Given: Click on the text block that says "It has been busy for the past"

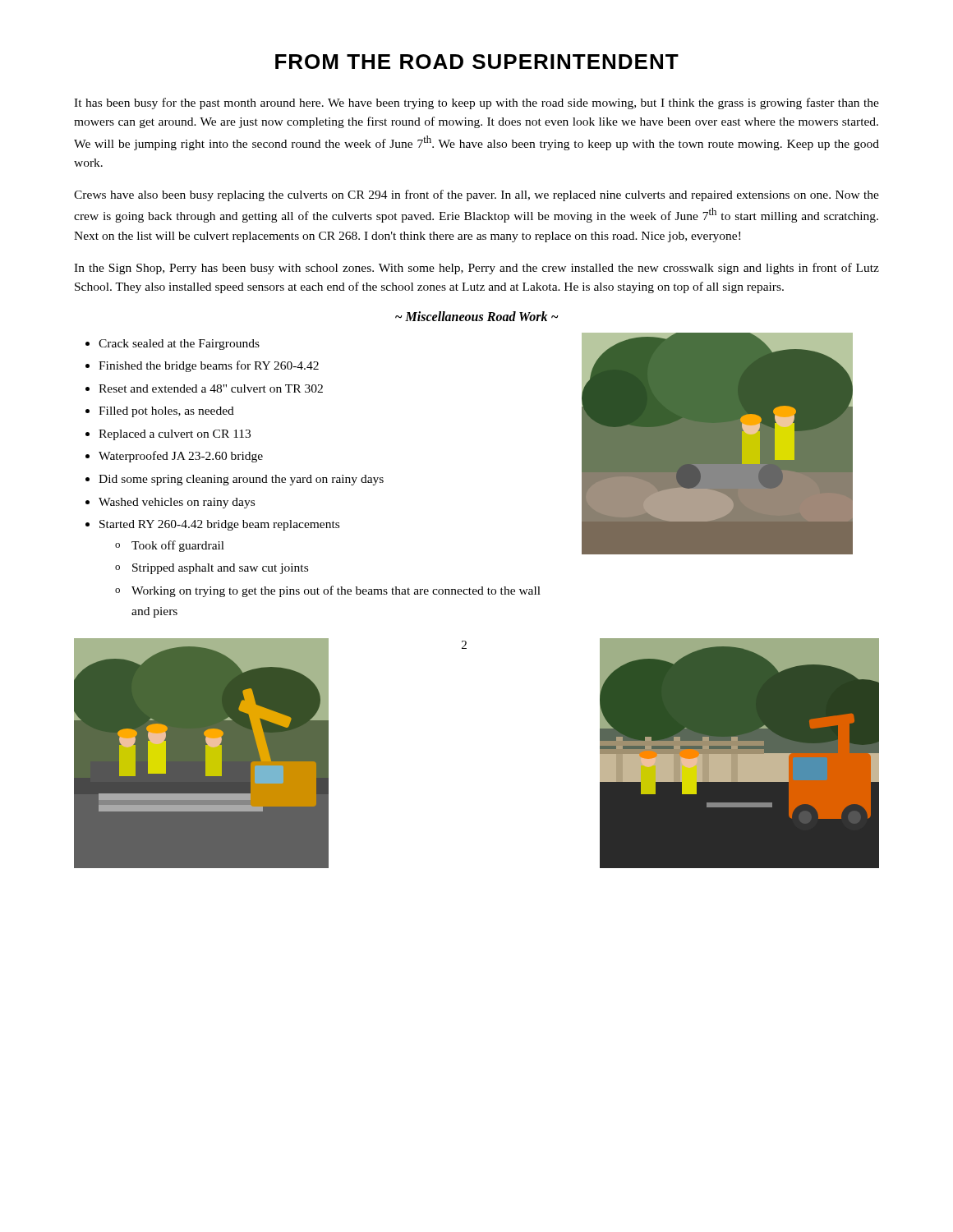Looking at the screenshot, I should [x=476, y=132].
